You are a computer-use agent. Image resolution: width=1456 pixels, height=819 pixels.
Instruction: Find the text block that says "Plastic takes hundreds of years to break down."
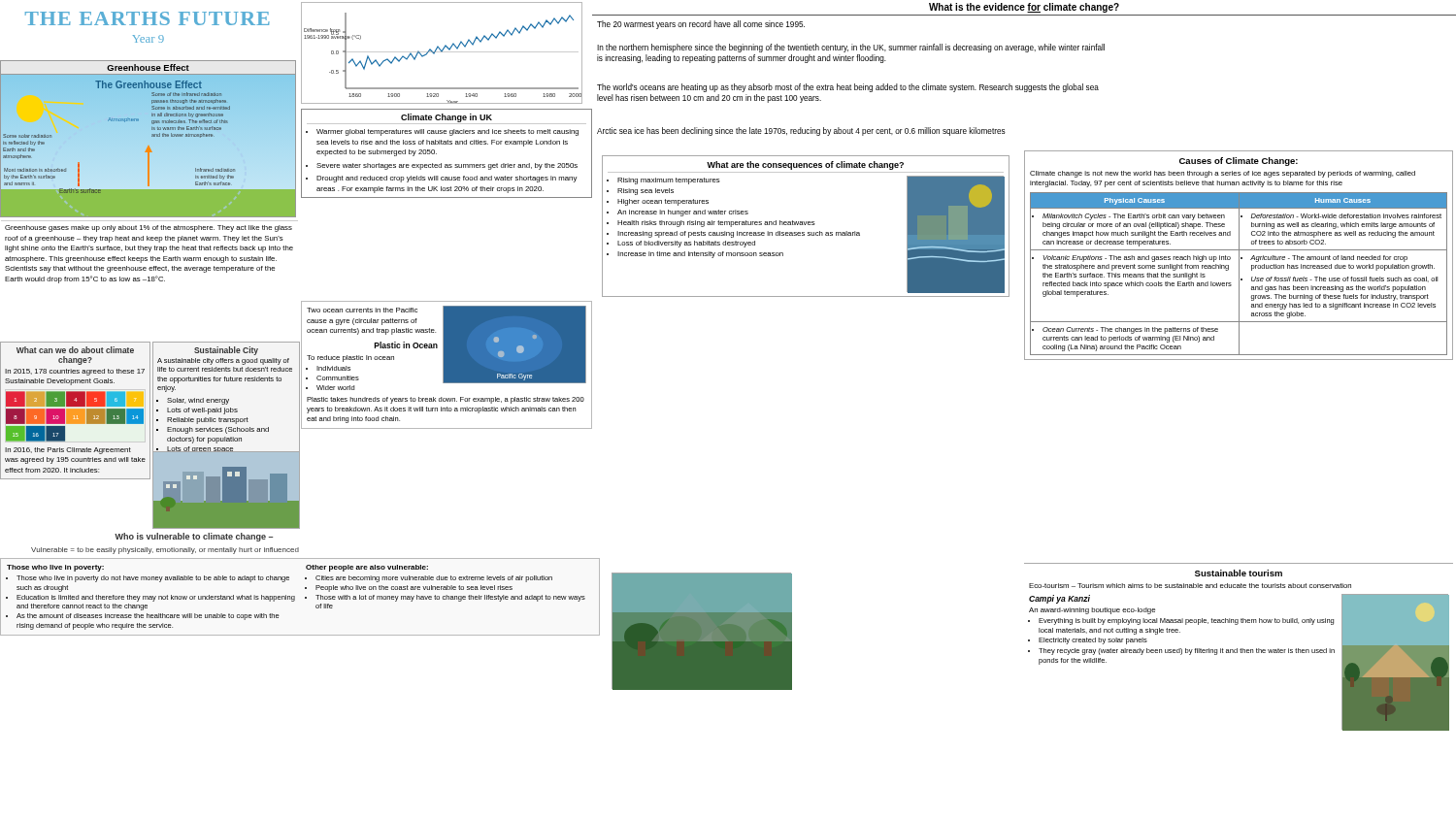445,409
